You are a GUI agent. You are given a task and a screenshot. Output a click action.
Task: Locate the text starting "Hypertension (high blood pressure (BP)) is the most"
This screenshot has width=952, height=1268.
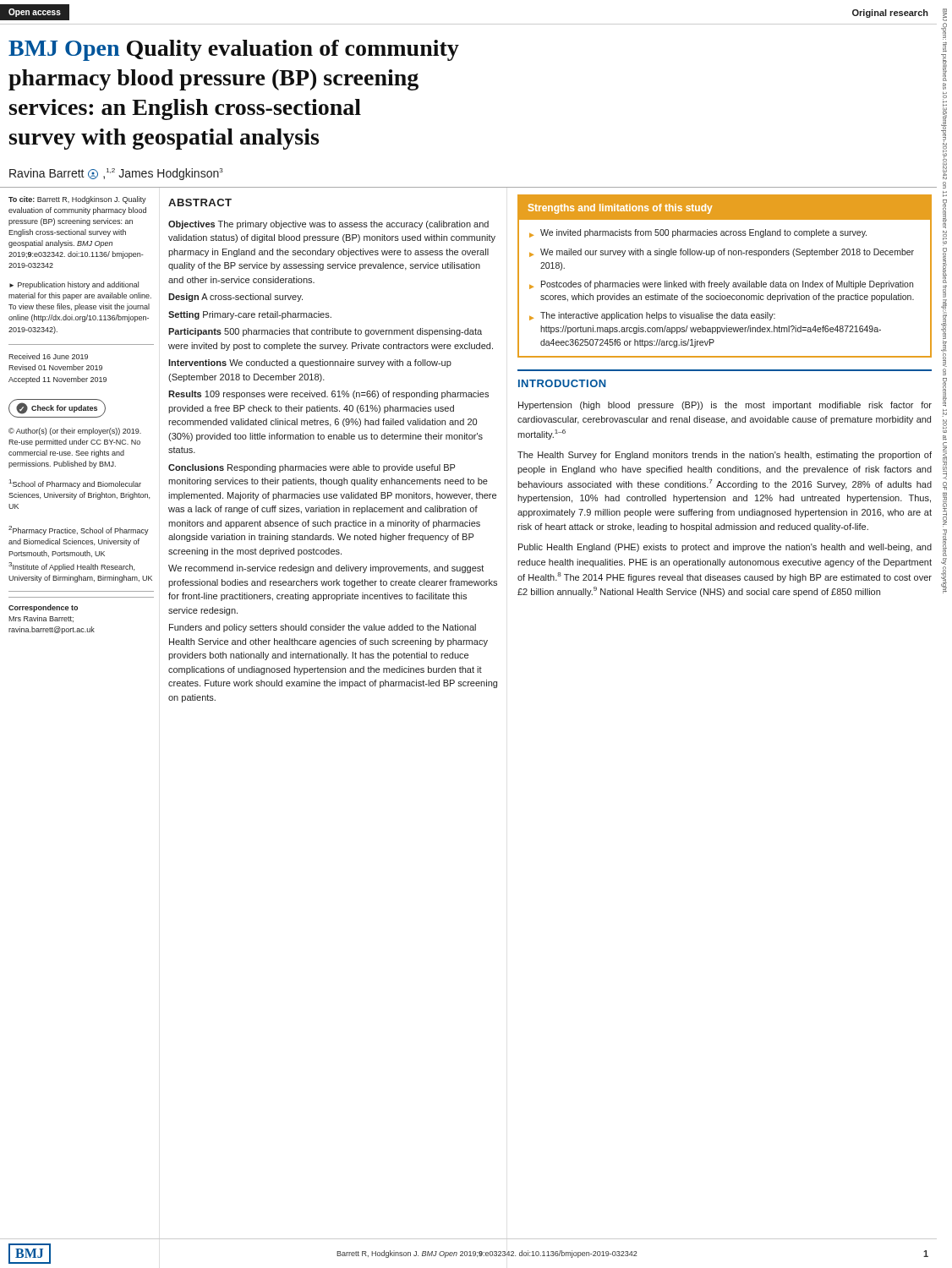point(725,499)
